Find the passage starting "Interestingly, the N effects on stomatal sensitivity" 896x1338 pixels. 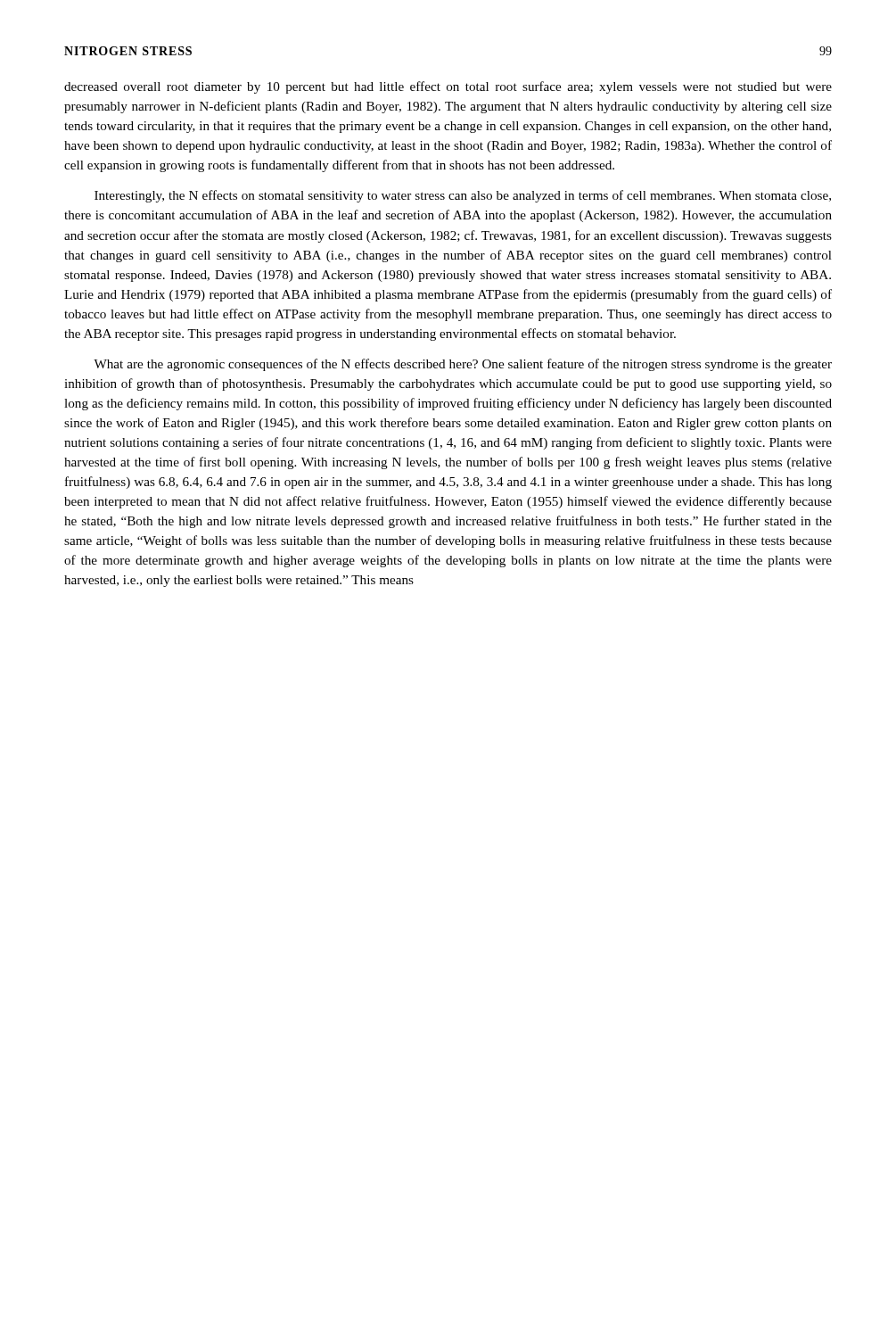pyautogui.click(x=448, y=265)
